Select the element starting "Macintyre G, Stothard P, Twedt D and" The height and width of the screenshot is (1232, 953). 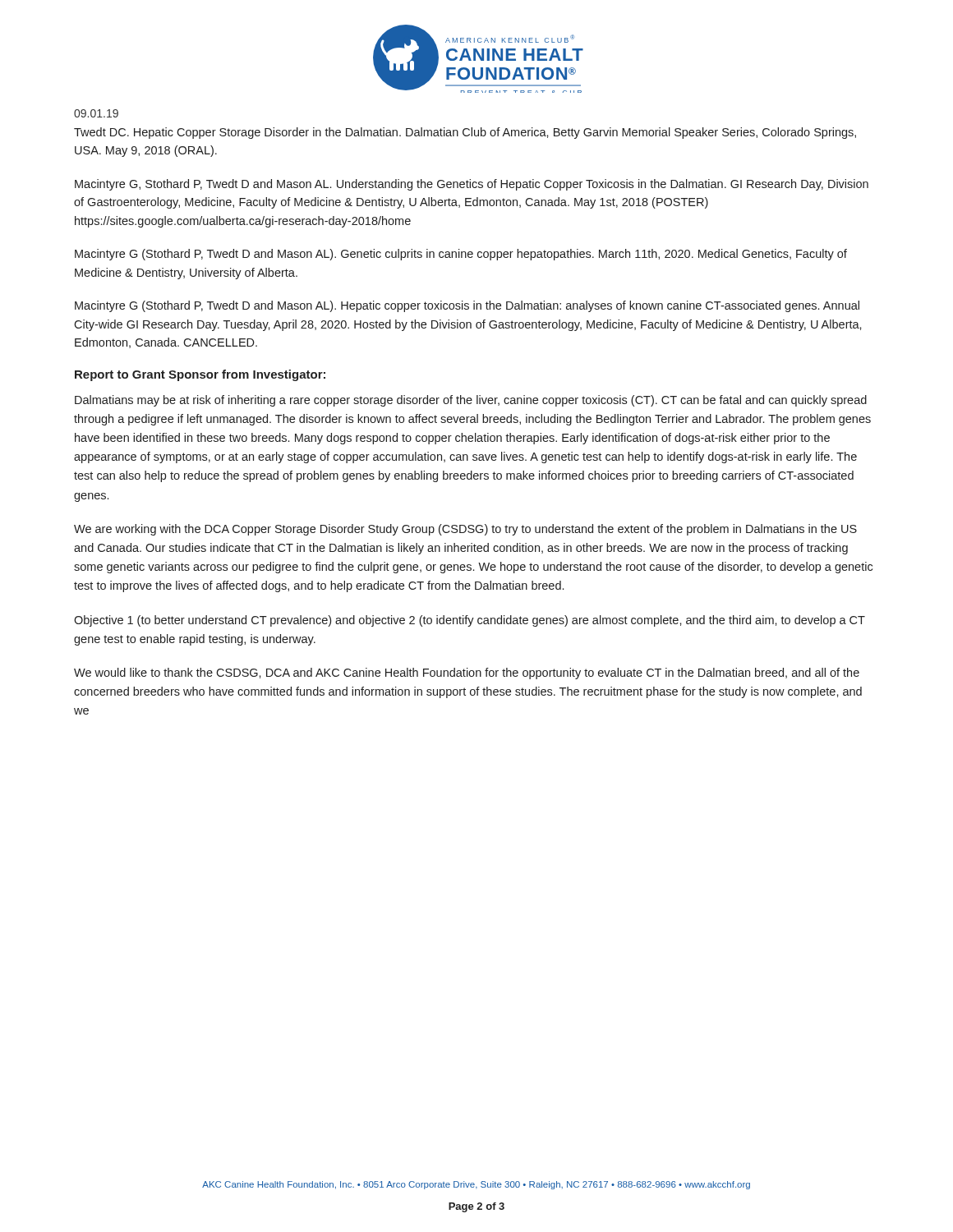pyautogui.click(x=471, y=202)
